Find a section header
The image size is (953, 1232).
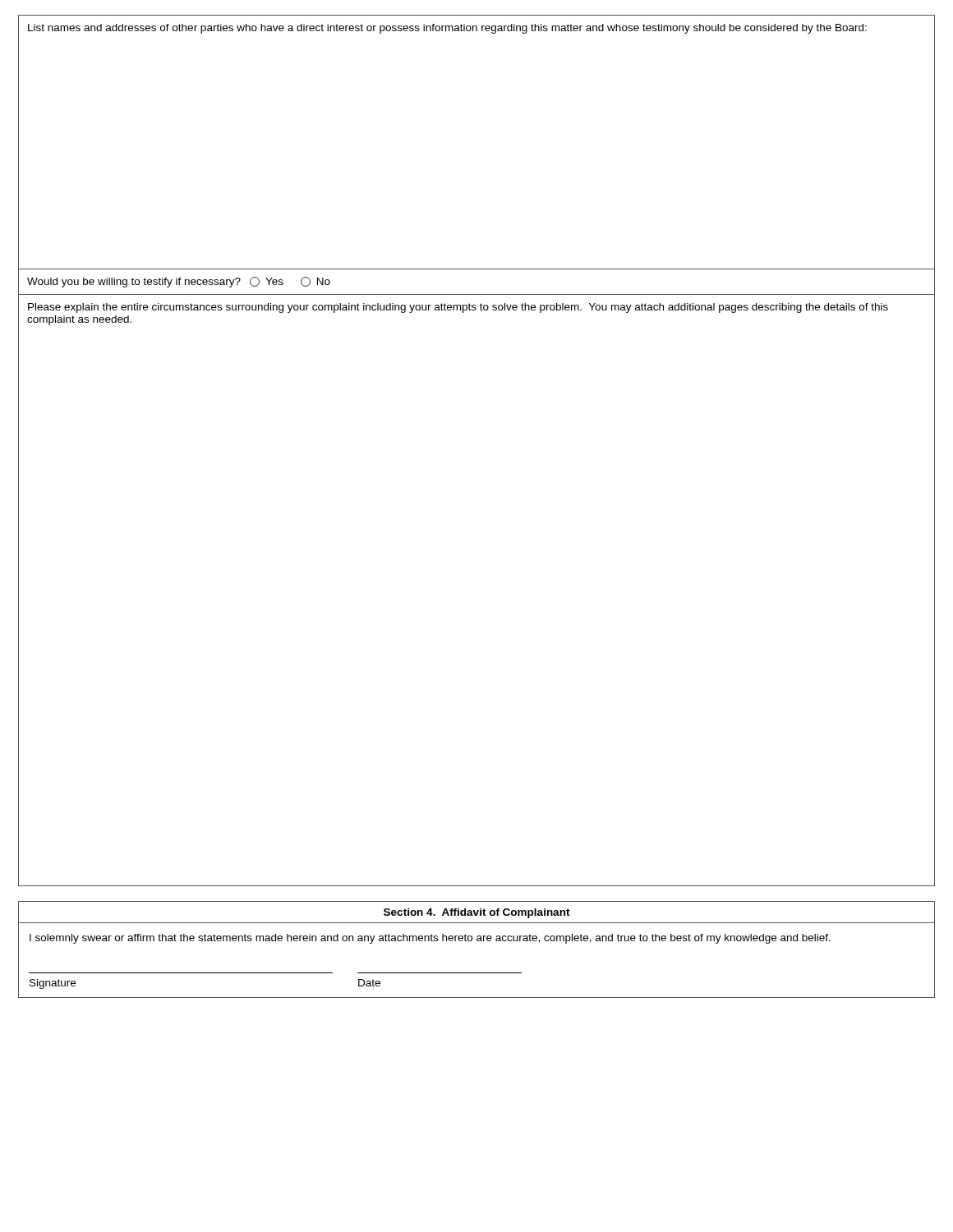[476, 912]
